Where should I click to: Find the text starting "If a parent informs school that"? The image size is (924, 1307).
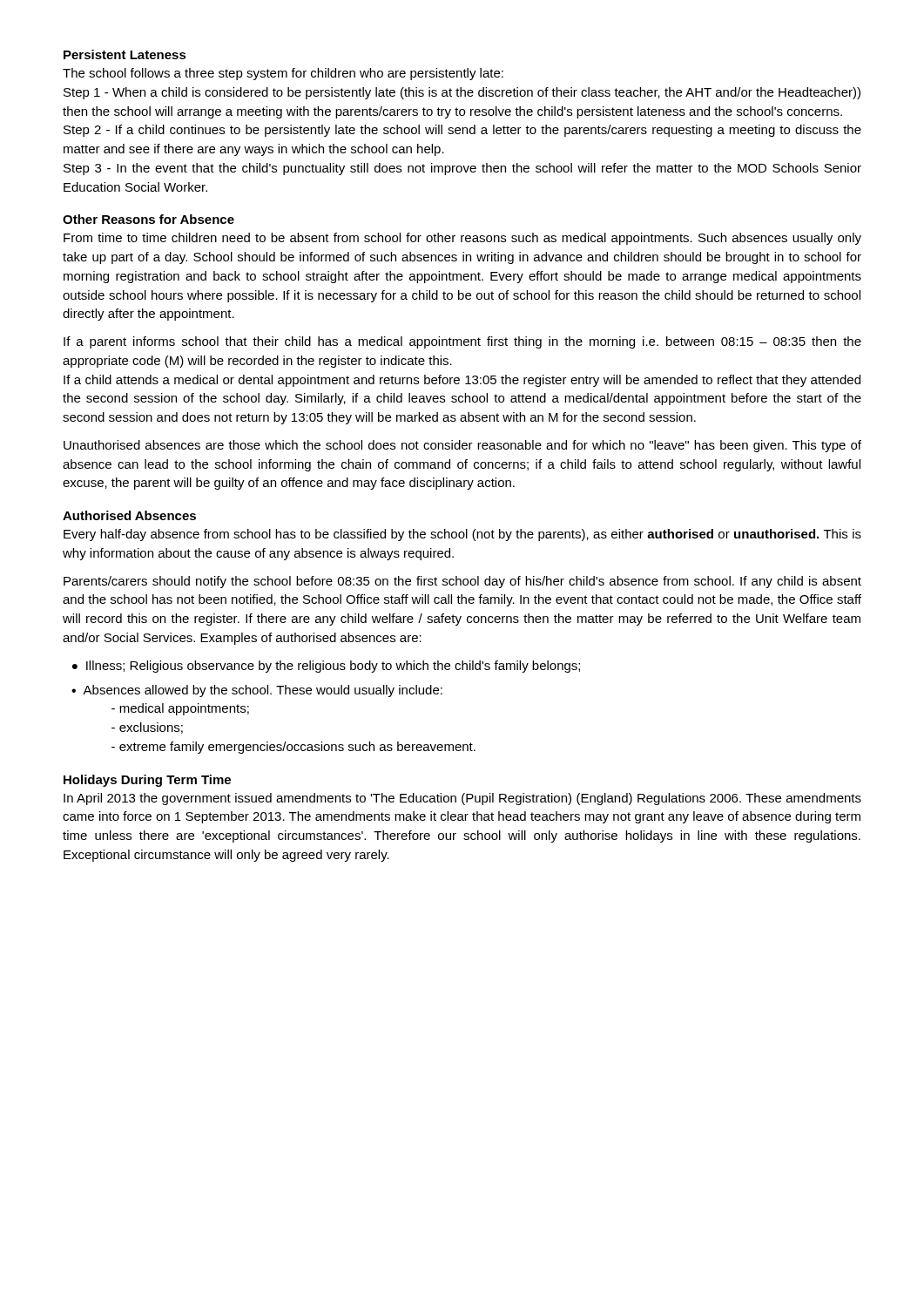462,379
